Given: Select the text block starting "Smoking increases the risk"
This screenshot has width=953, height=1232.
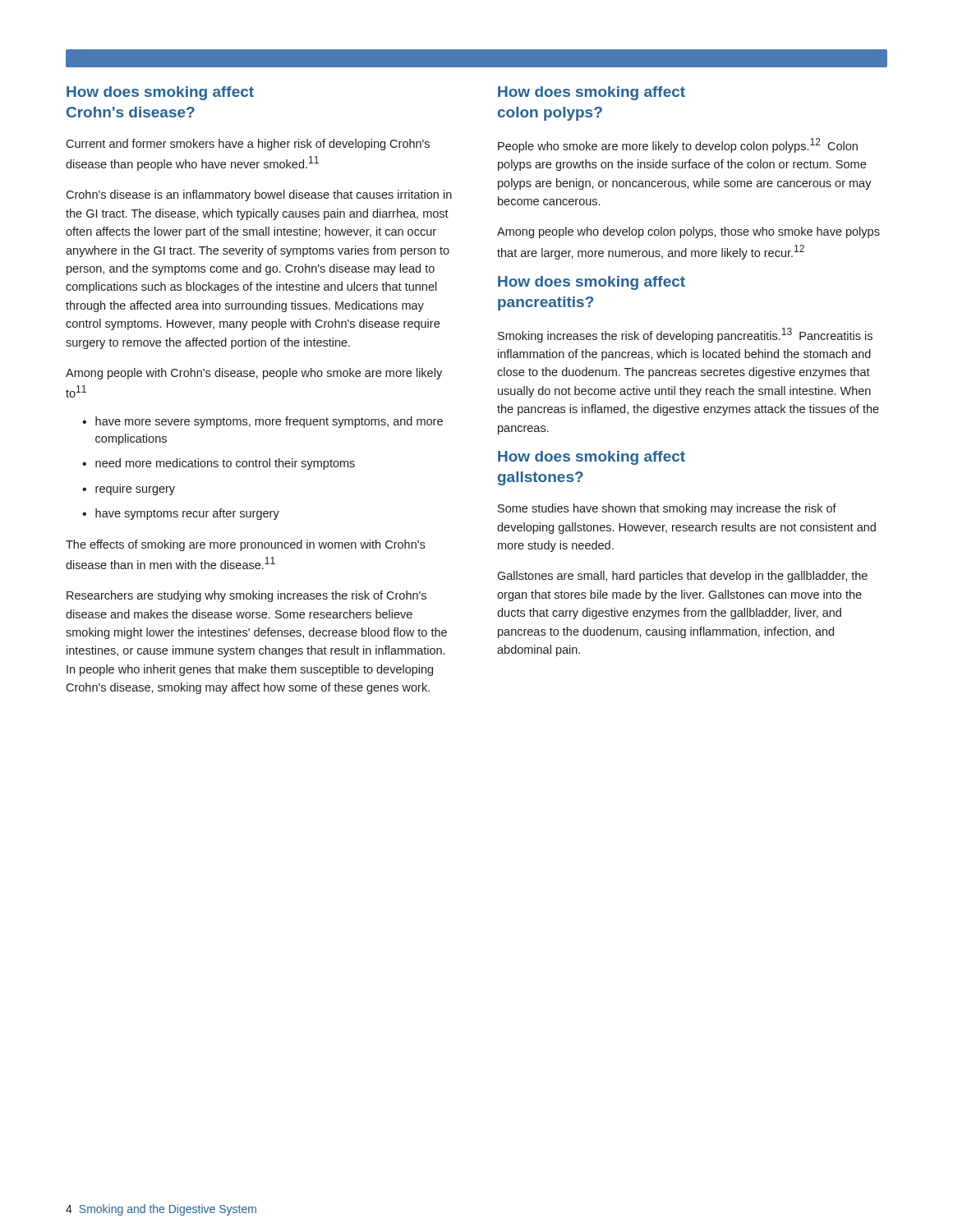Looking at the screenshot, I should (x=692, y=381).
